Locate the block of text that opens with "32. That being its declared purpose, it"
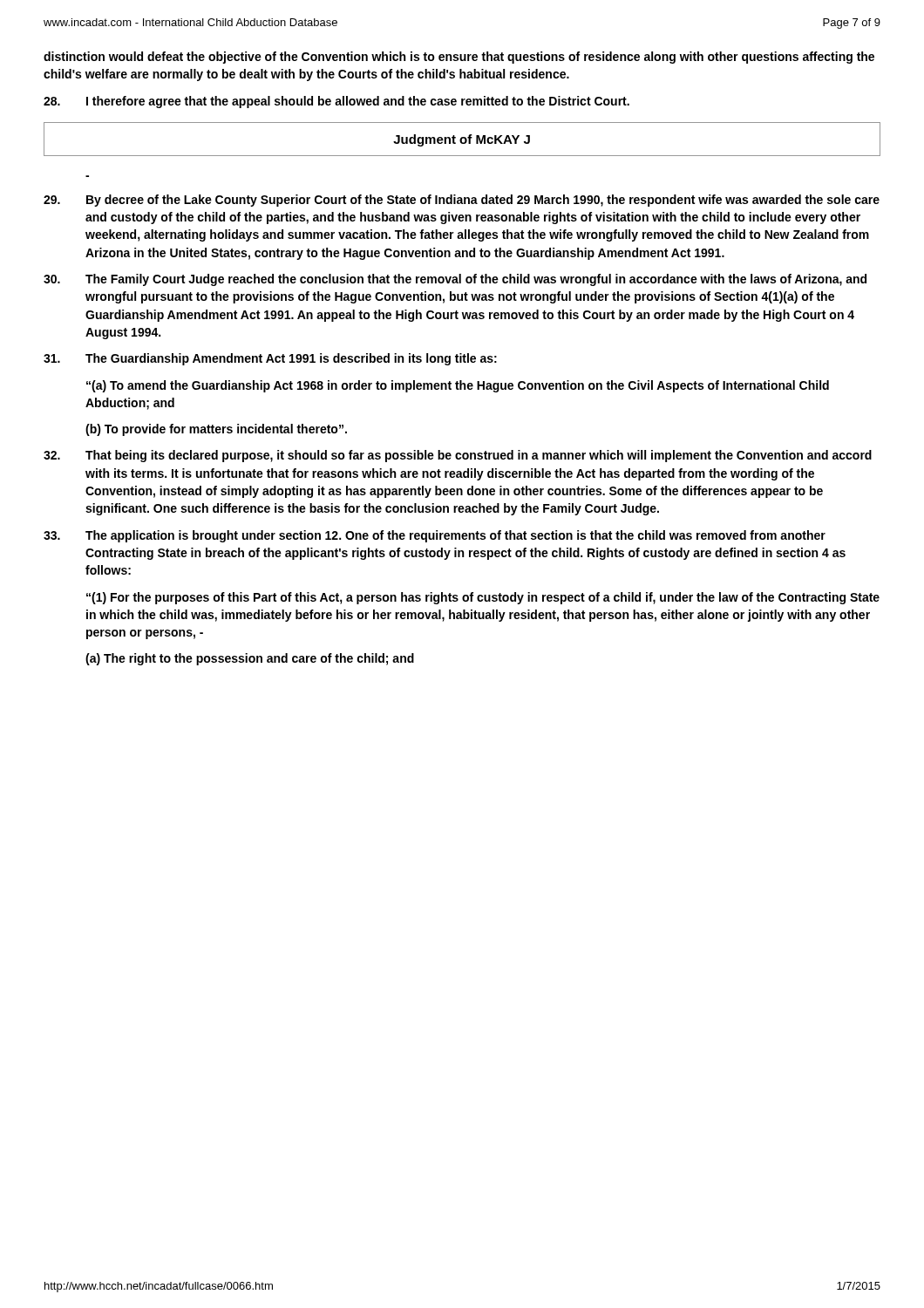The width and height of the screenshot is (924, 1308). click(462, 482)
